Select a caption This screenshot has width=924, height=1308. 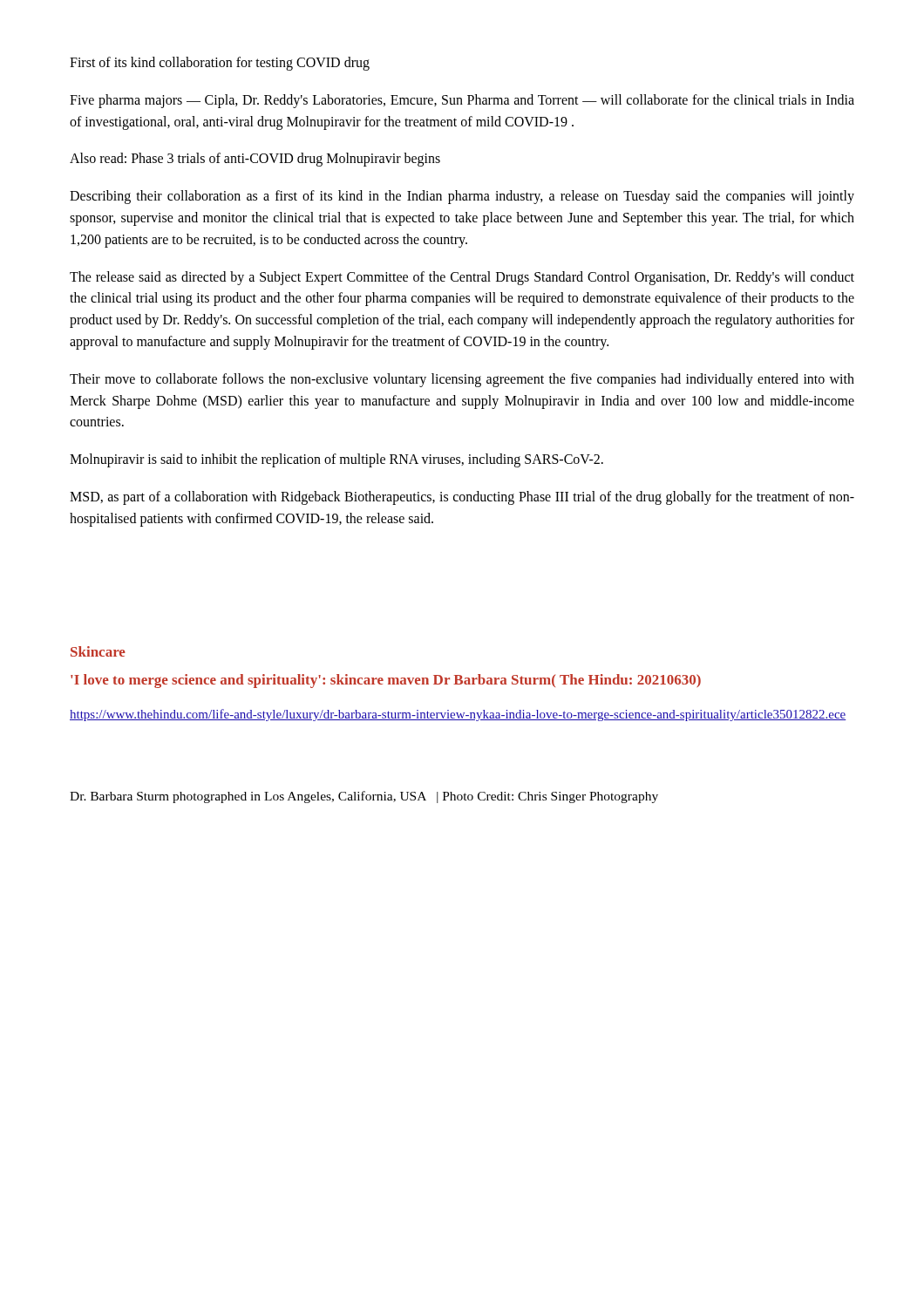coord(364,795)
